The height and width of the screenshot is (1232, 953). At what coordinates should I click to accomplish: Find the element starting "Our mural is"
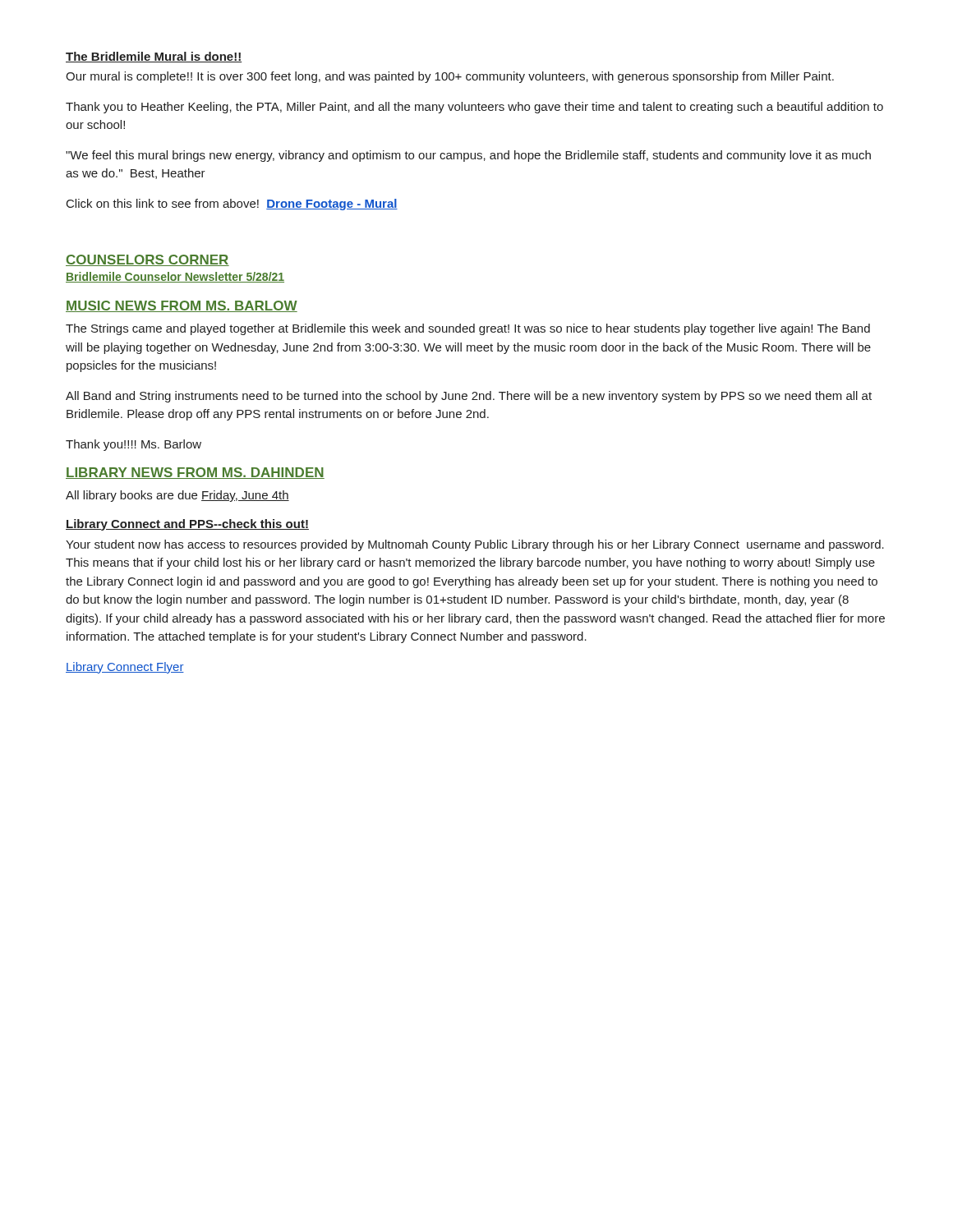[x=476, y=77]
